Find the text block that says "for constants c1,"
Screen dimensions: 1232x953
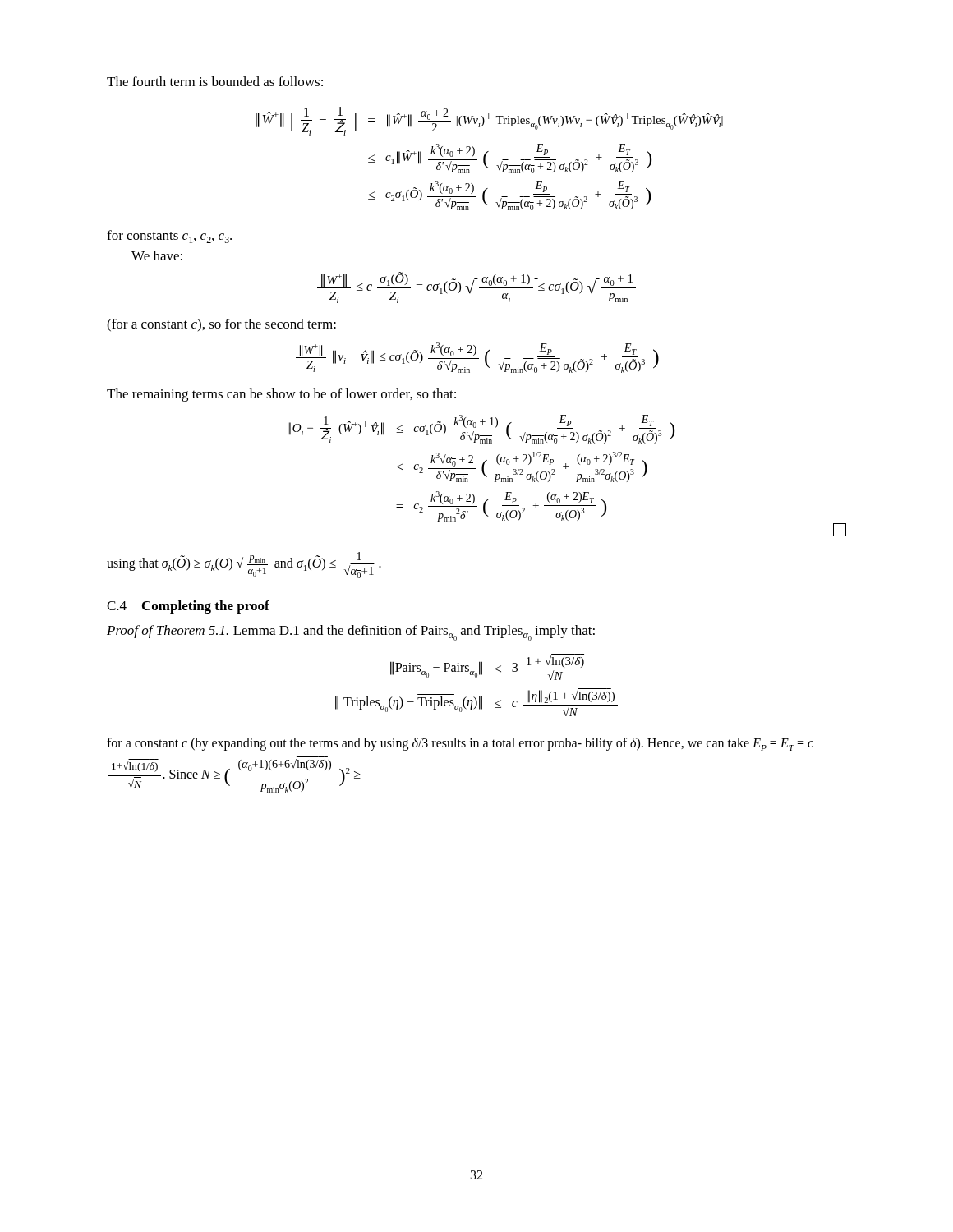point(170,236)
